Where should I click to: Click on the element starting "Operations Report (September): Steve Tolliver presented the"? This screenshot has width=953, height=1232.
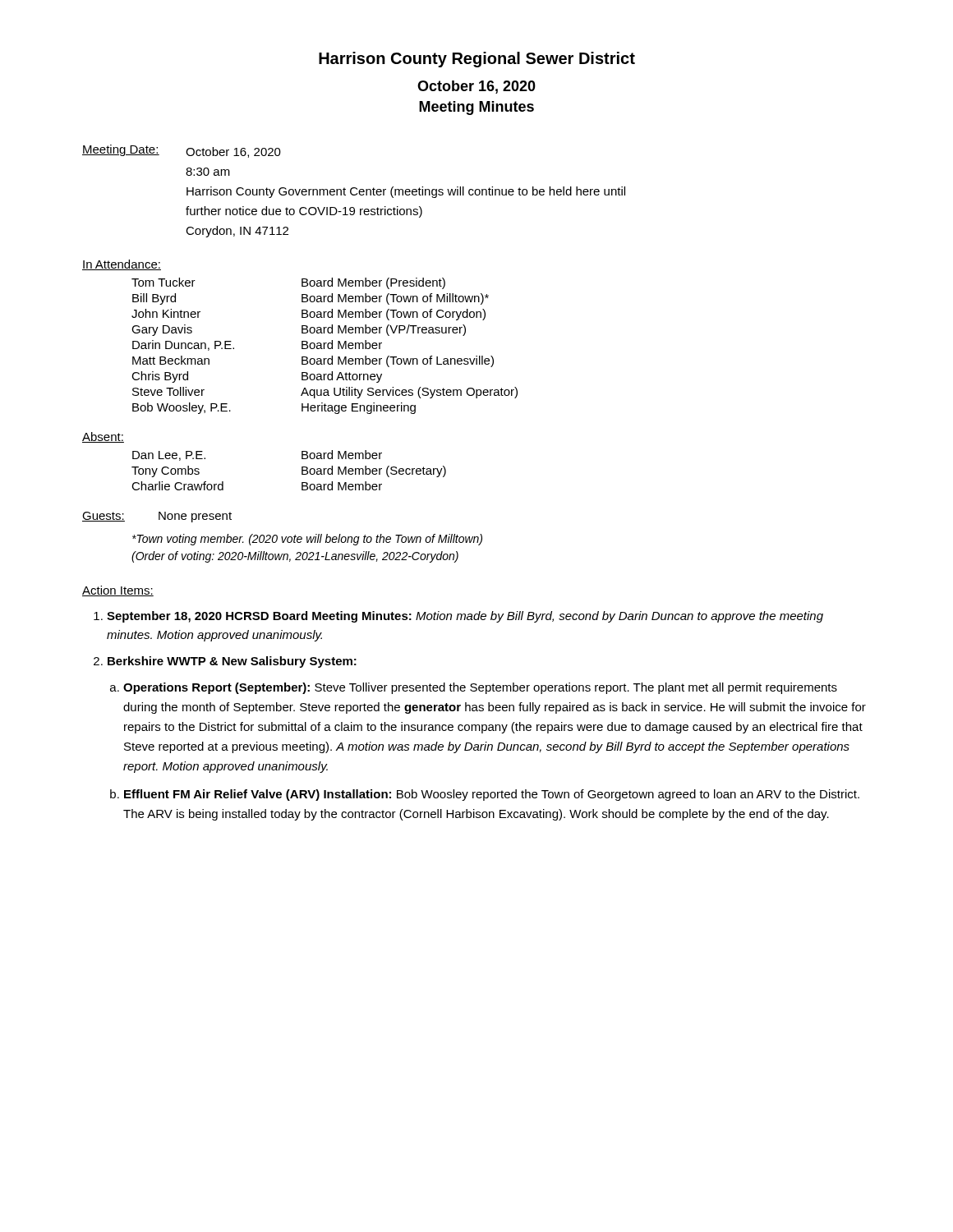(495, 726)
